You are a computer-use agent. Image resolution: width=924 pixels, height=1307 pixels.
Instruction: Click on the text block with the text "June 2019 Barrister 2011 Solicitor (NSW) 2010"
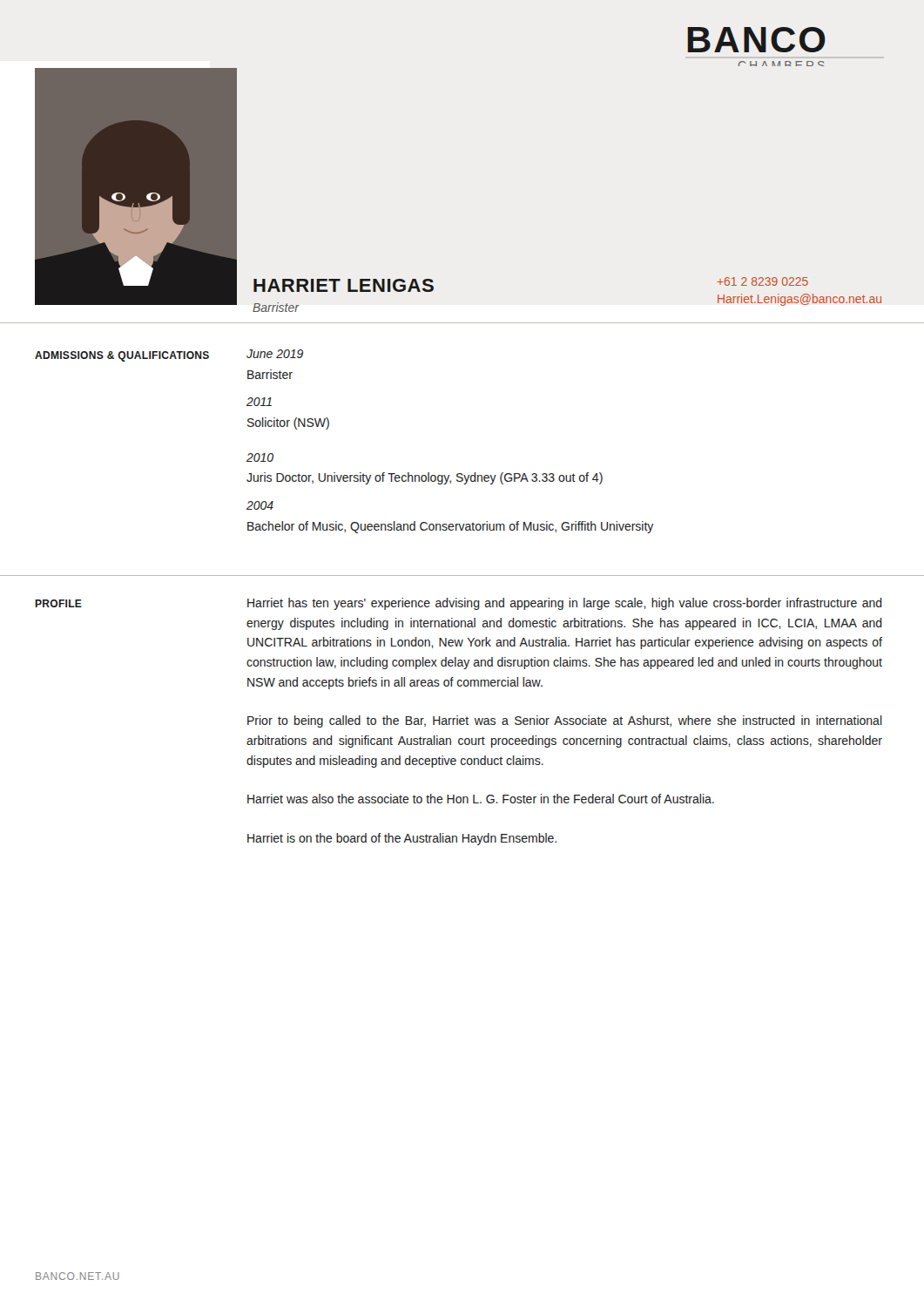click(x=275, y=354)
